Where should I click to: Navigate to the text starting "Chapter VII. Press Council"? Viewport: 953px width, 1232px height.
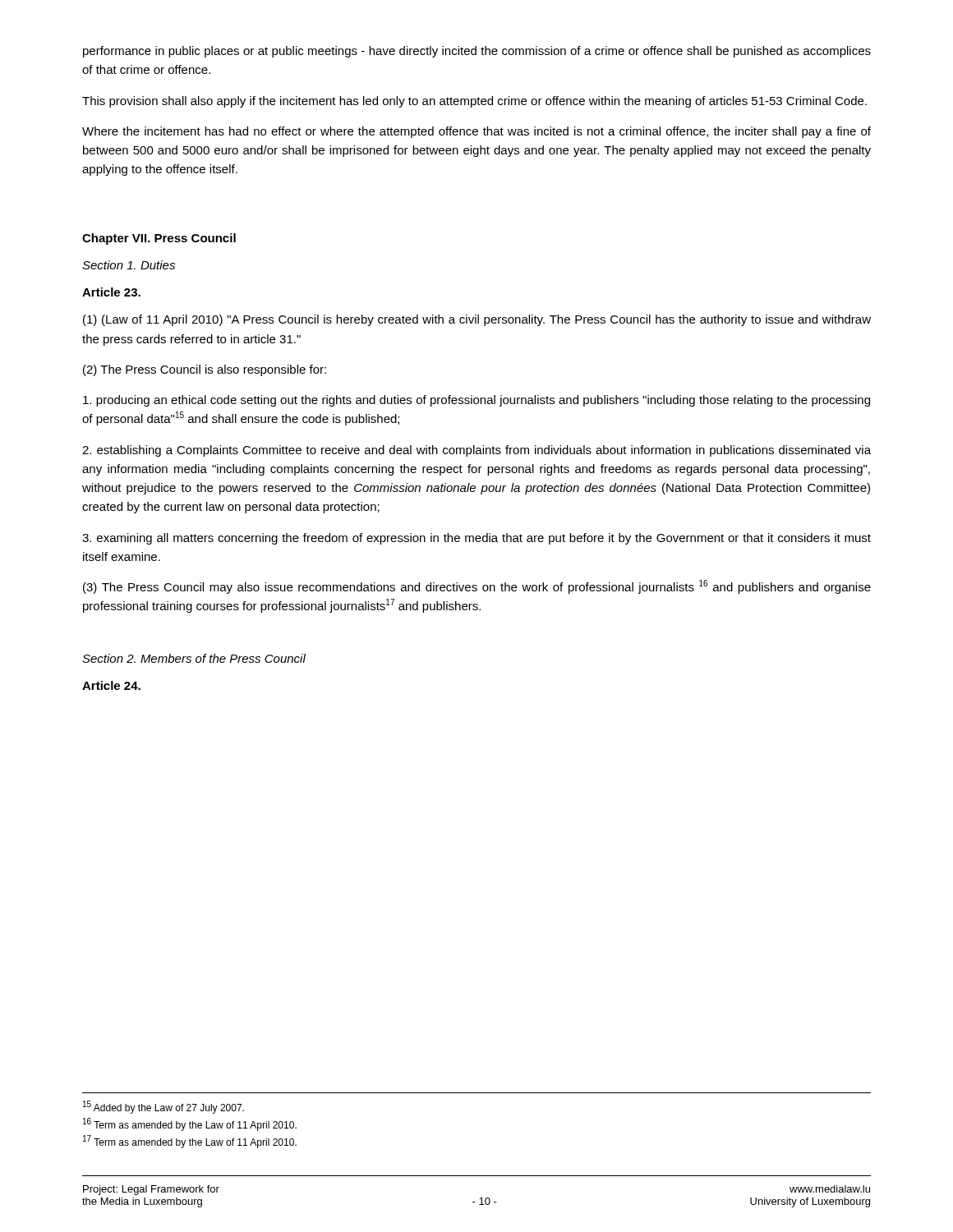[159, 239]
